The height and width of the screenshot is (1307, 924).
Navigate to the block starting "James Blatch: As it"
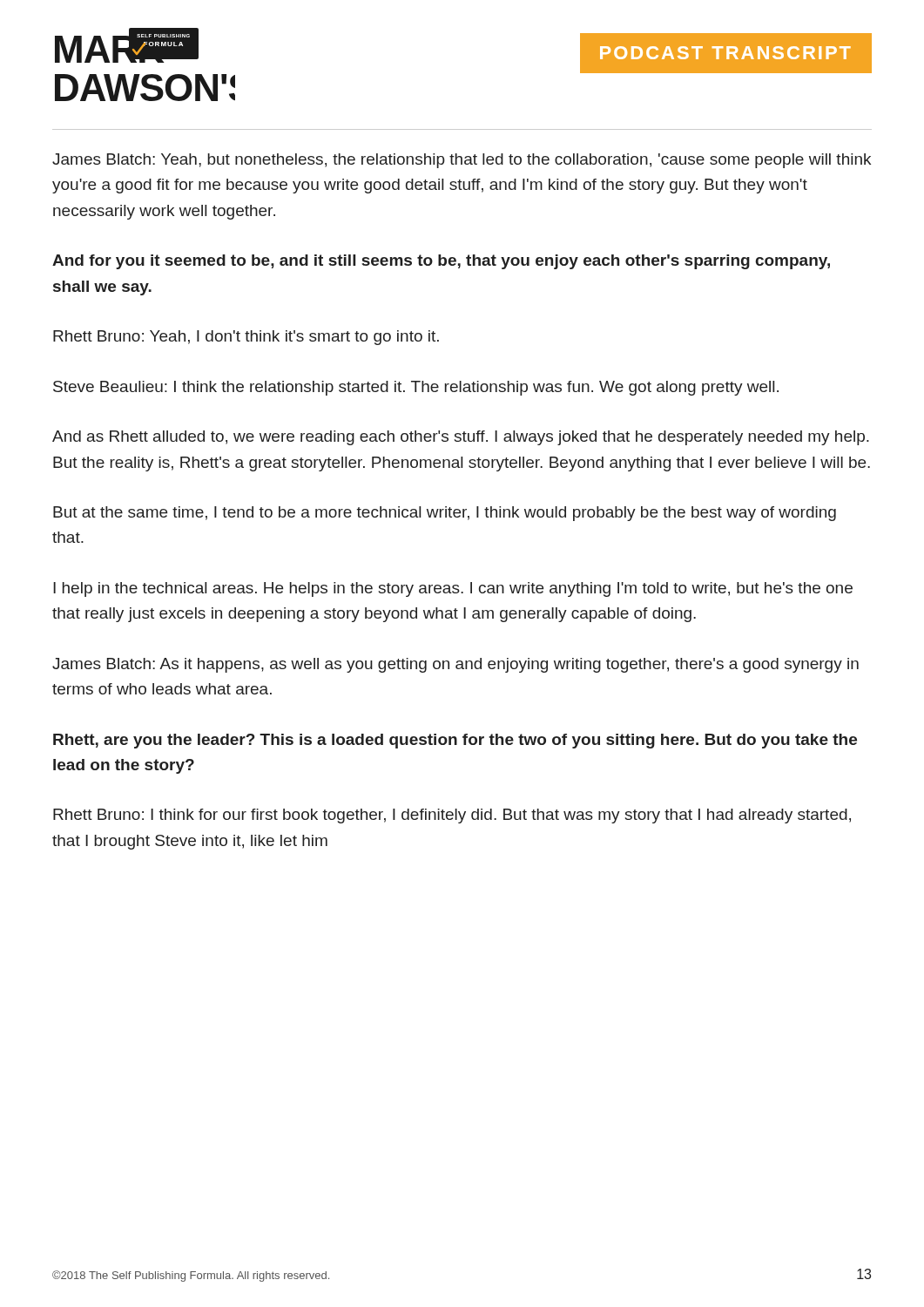coord(456,676)
